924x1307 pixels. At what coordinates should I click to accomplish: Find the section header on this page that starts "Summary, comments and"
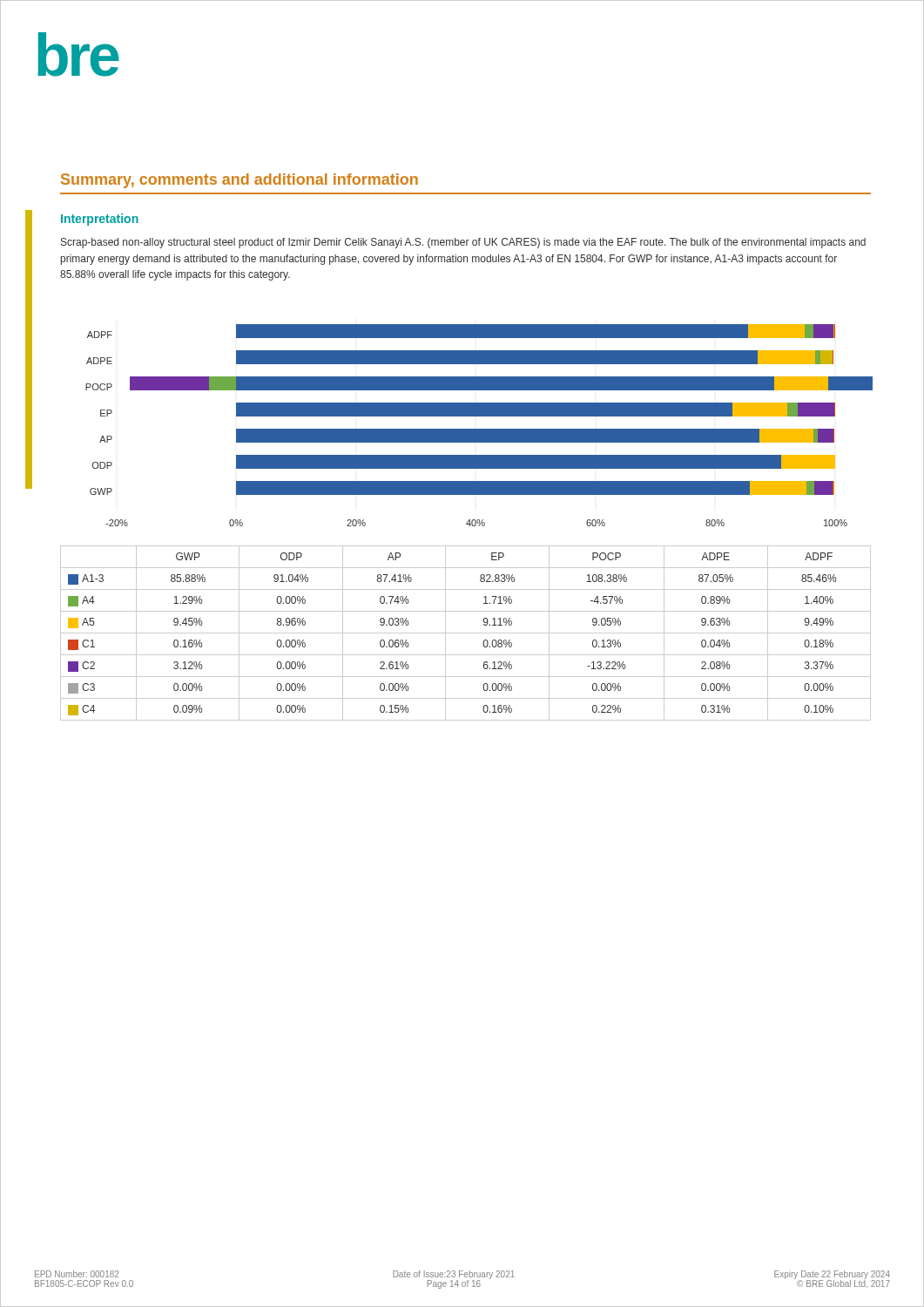[239, 180]
